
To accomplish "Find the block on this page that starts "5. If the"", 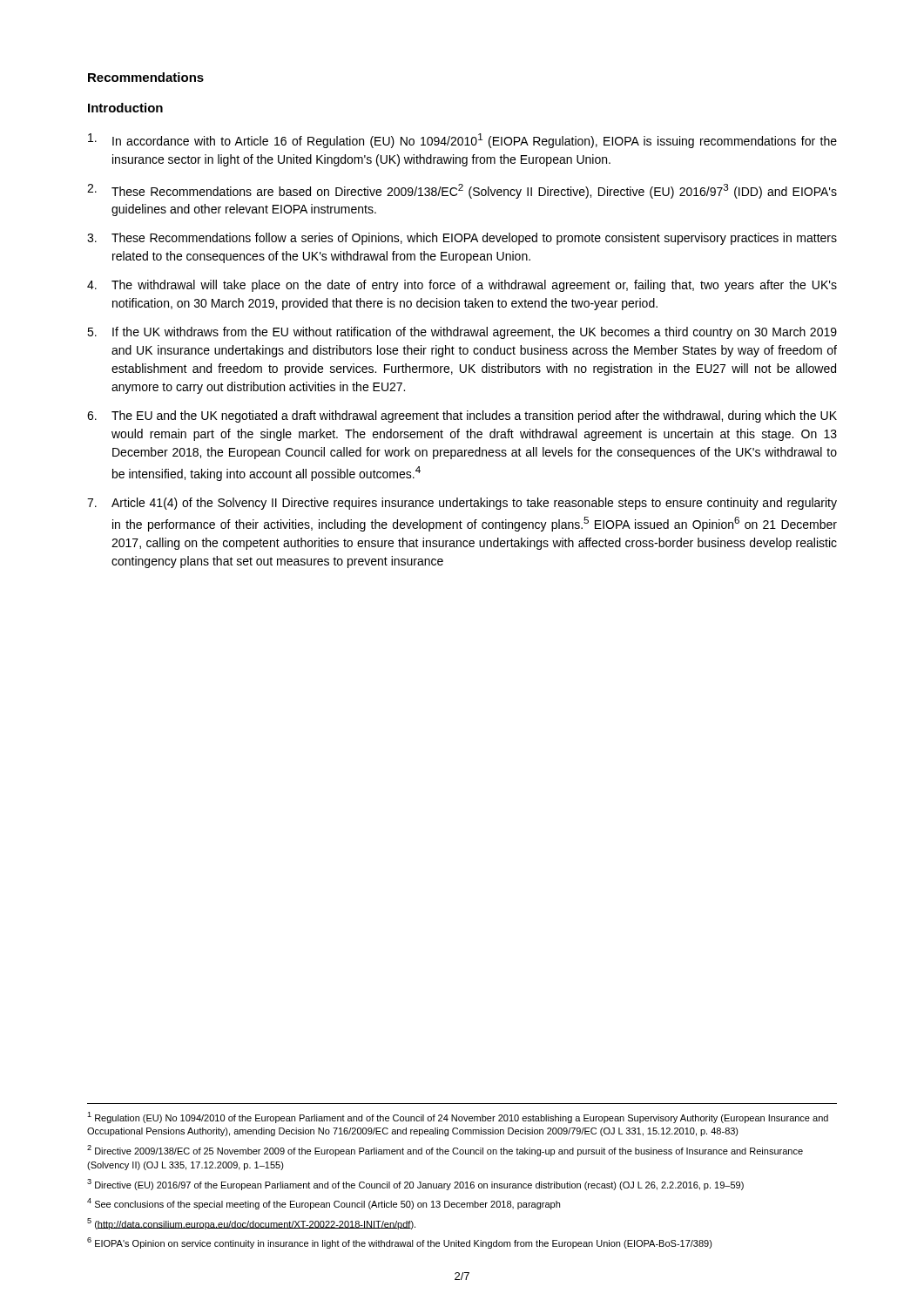I will (x=462, y=360).
